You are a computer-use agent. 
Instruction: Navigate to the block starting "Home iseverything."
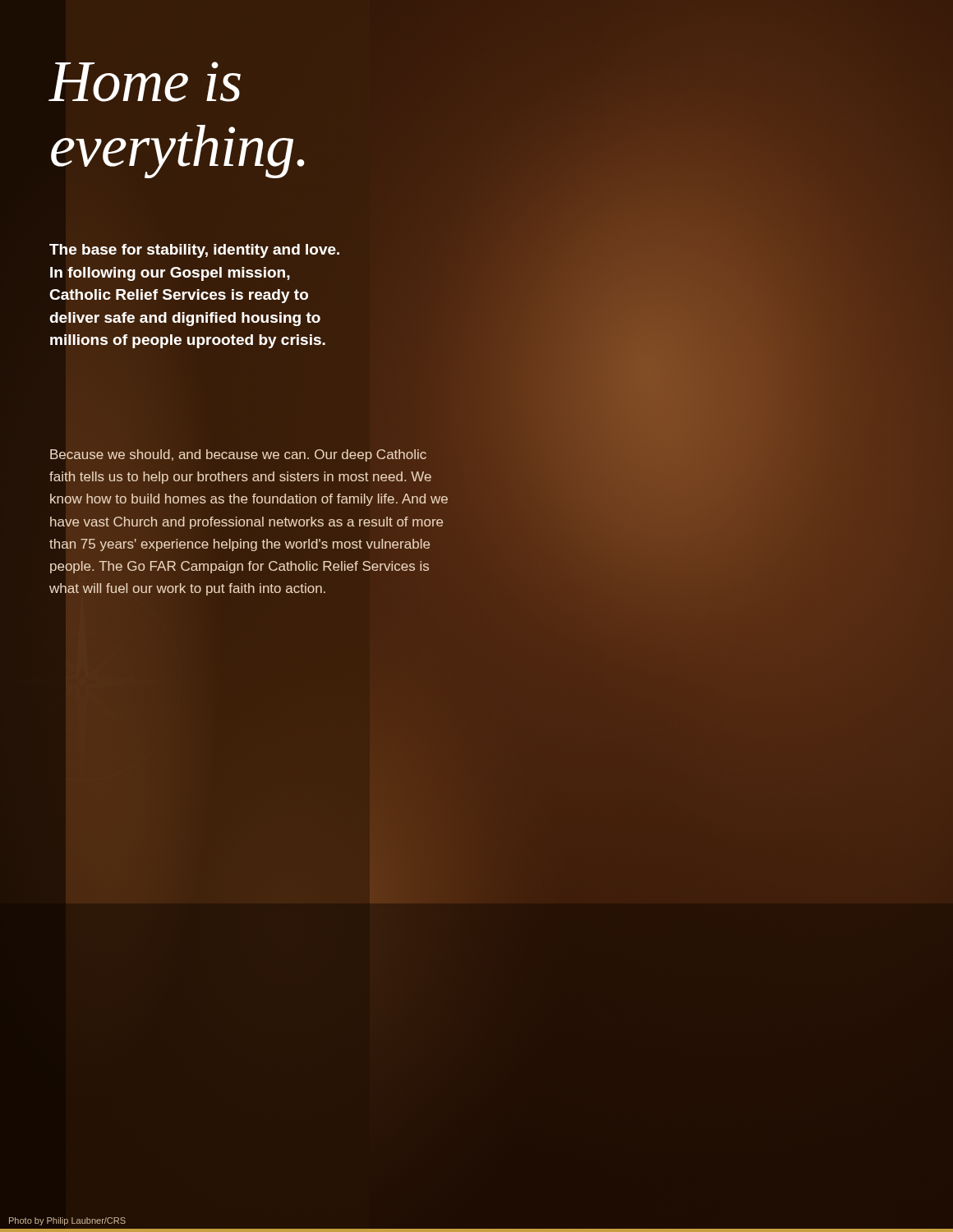234,114
